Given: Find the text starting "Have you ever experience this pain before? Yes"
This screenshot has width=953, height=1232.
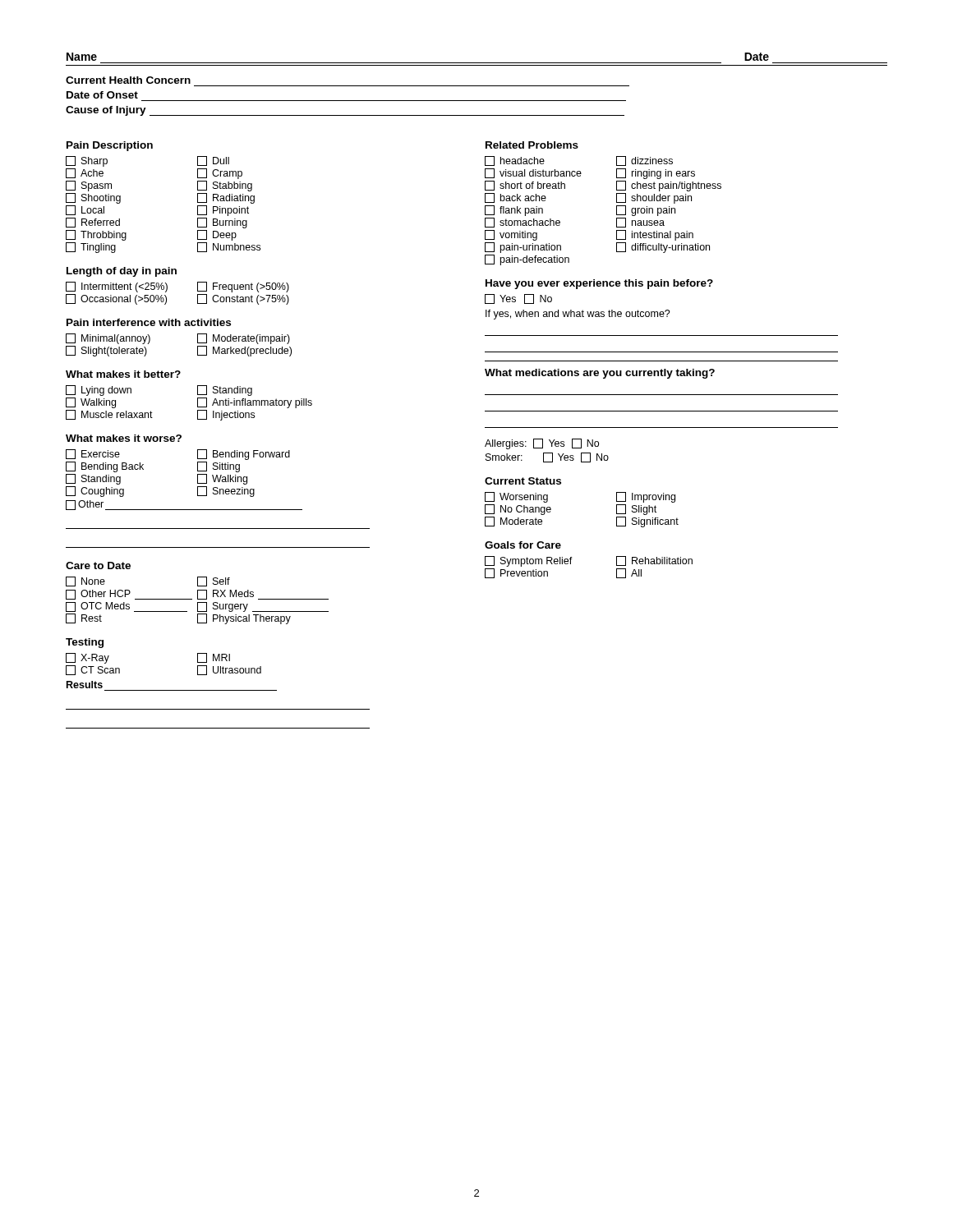Looking at the screenshot, I should [599, 284].
